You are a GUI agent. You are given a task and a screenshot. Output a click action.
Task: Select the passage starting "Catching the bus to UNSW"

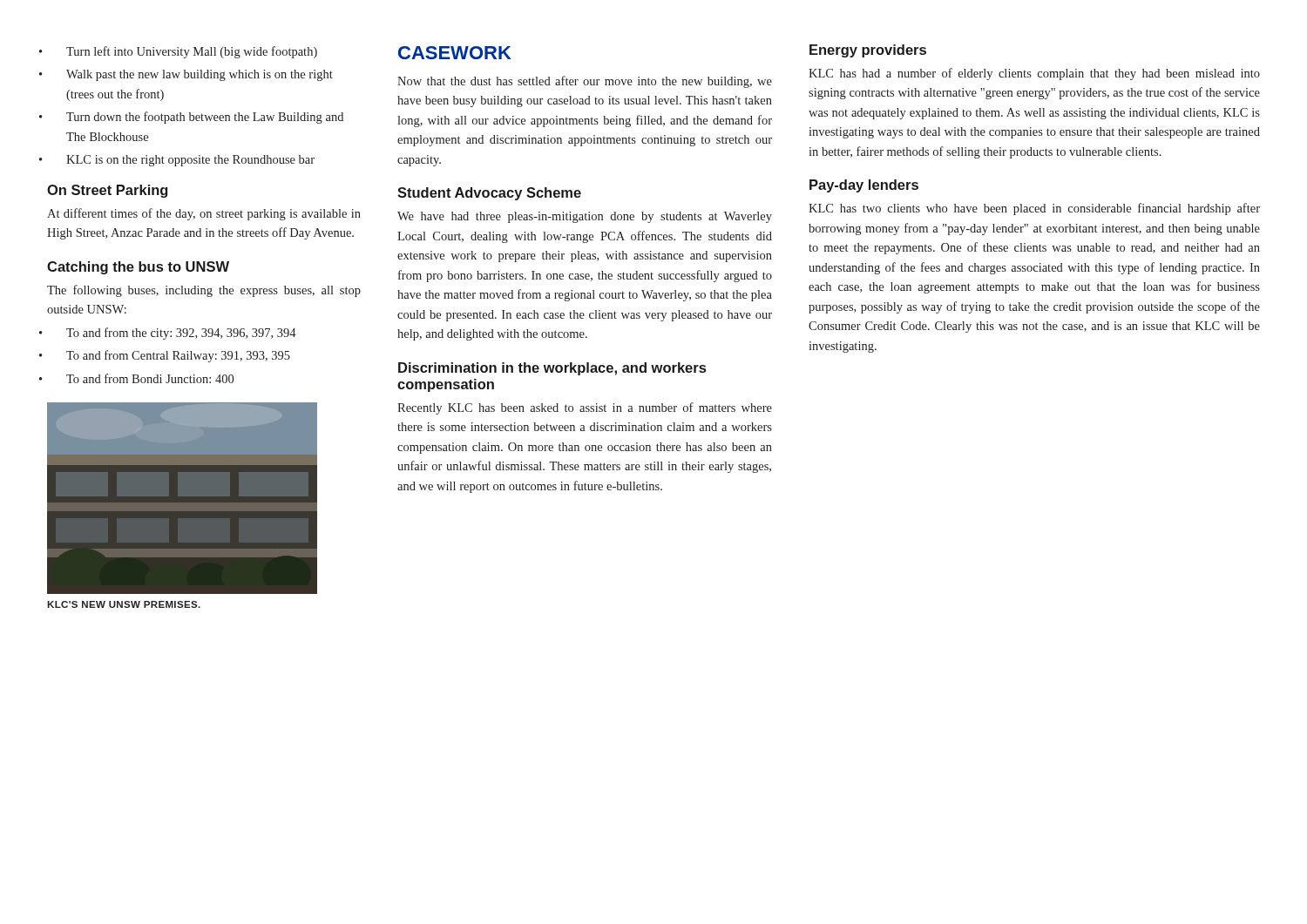point(204,267)
